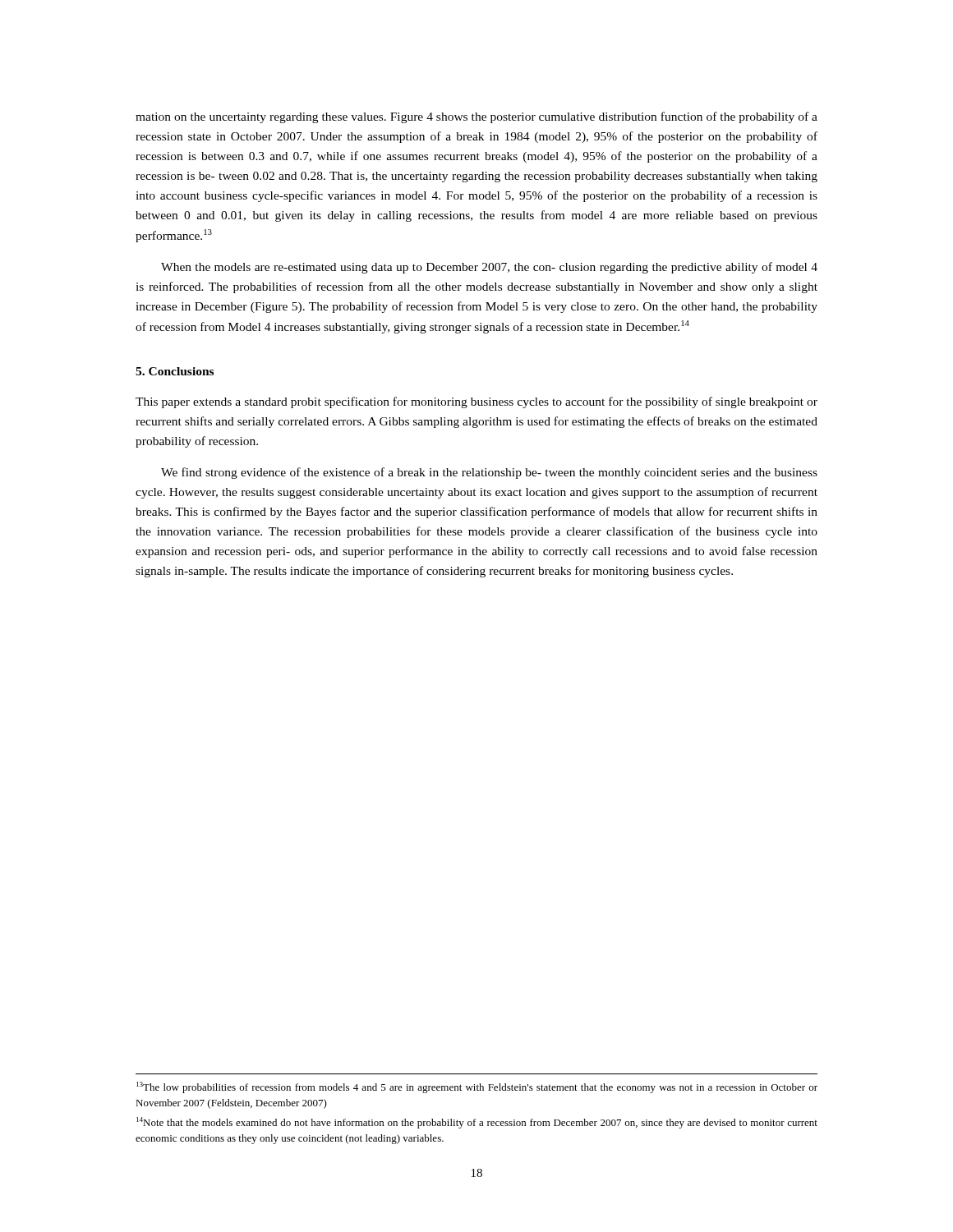Point to the region starting "We find strong evidence of"
953x1232 pixels.
(x=476, y=521)
